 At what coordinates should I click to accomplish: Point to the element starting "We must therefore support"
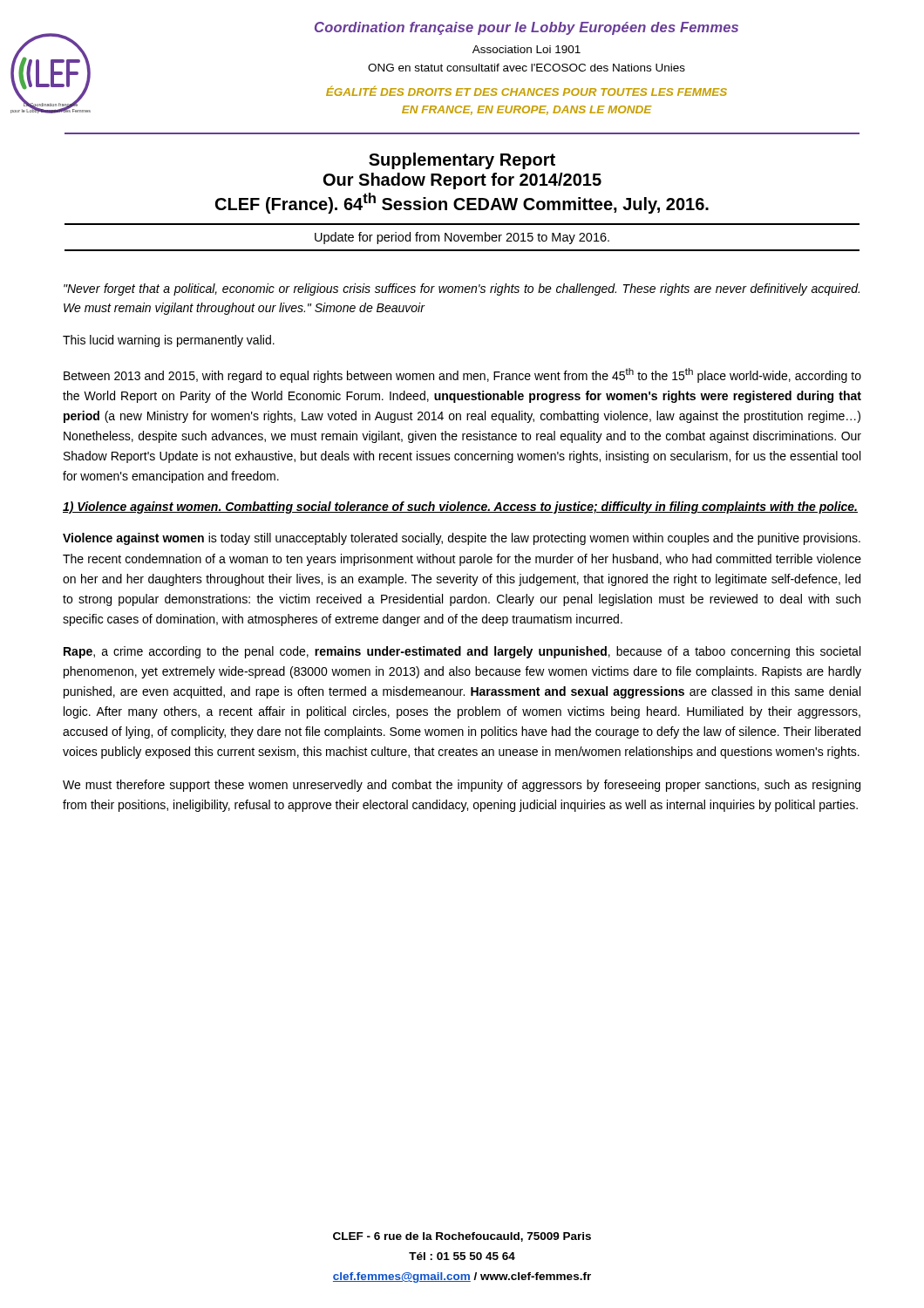(462, 795)
